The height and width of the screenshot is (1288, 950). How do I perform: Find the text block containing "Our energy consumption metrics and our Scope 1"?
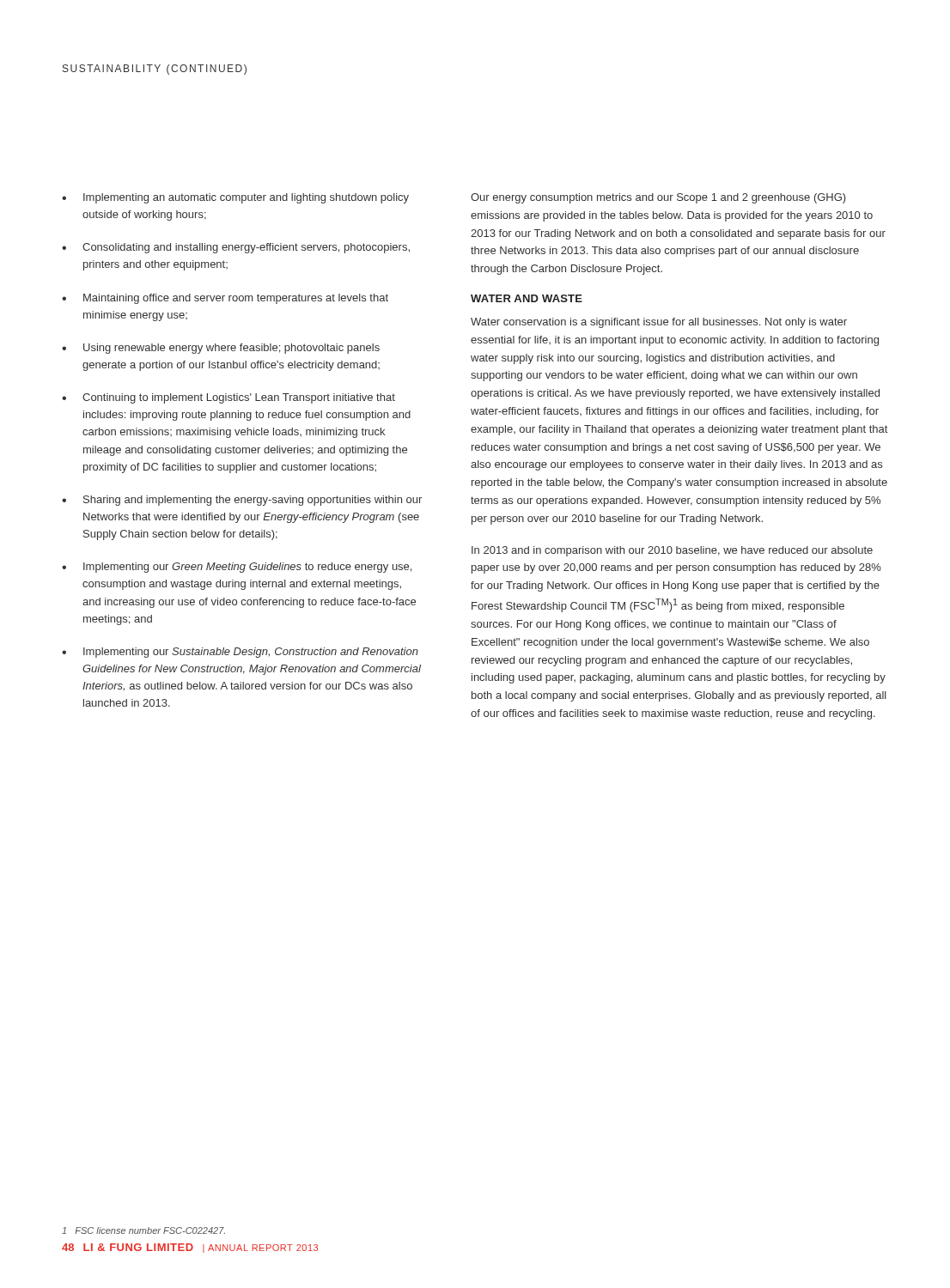[x=679, y=234]
